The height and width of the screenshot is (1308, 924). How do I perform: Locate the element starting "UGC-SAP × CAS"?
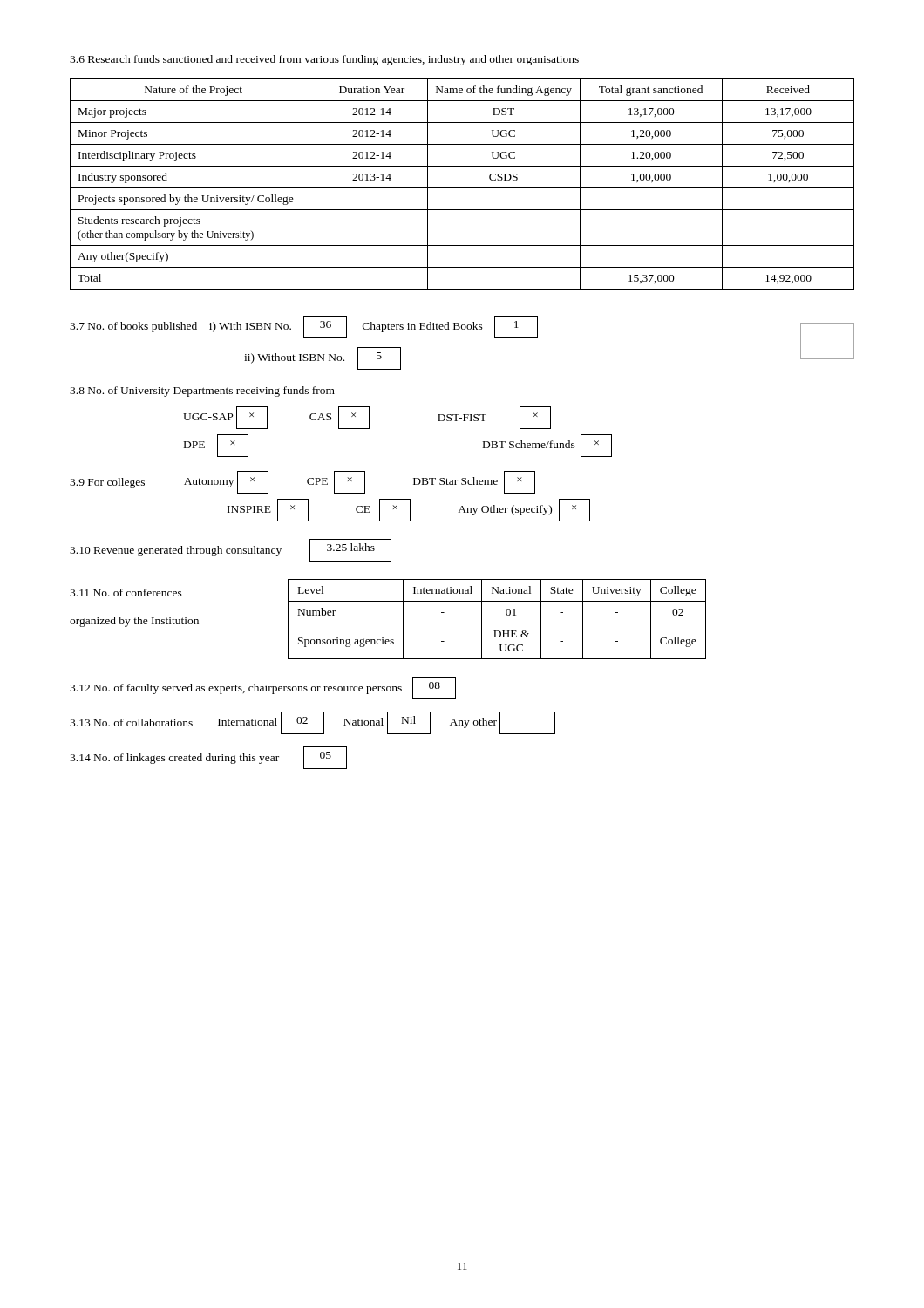367,418
